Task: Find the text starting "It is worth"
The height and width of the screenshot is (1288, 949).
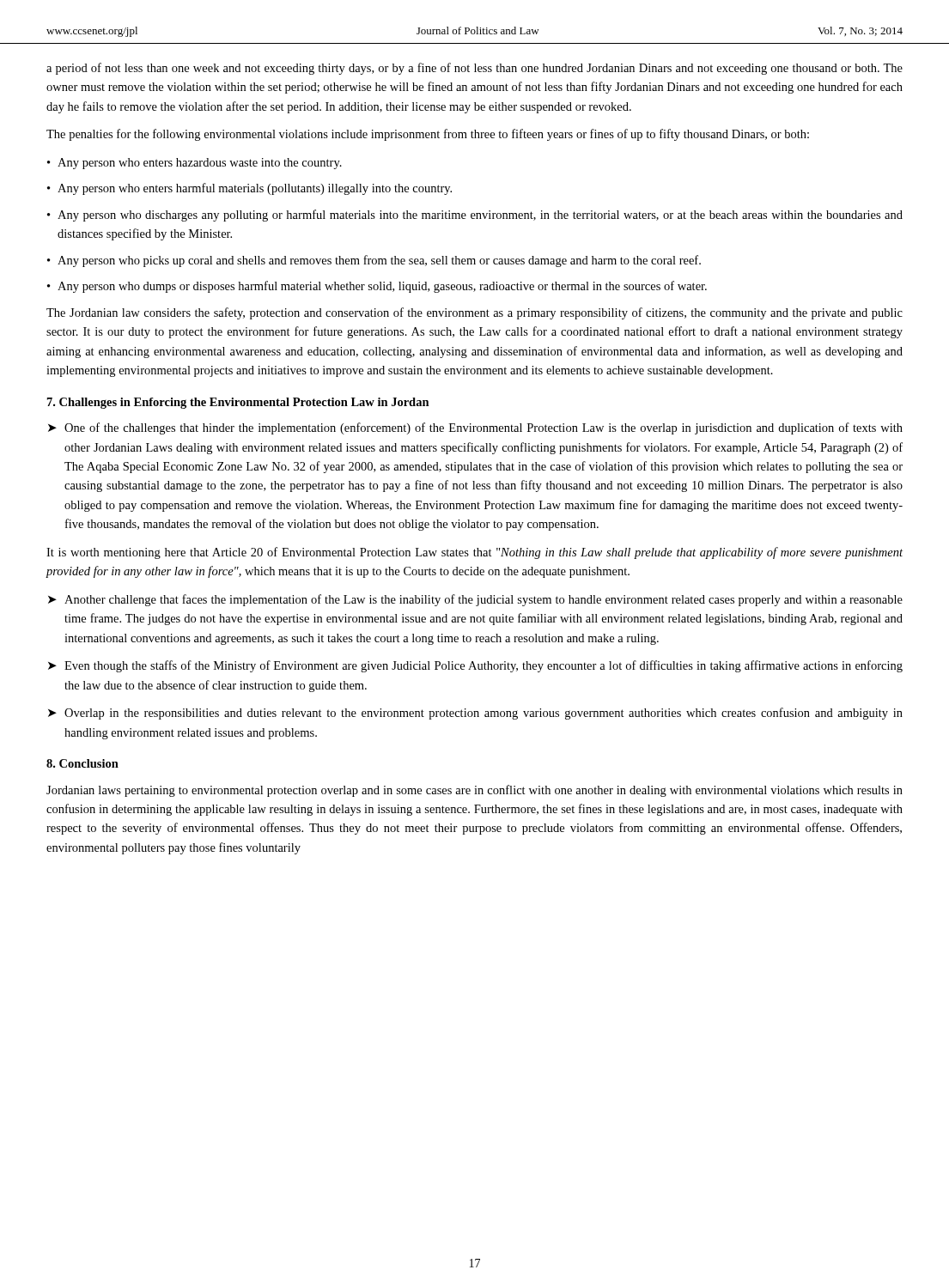Action: (x=474, y=562)
